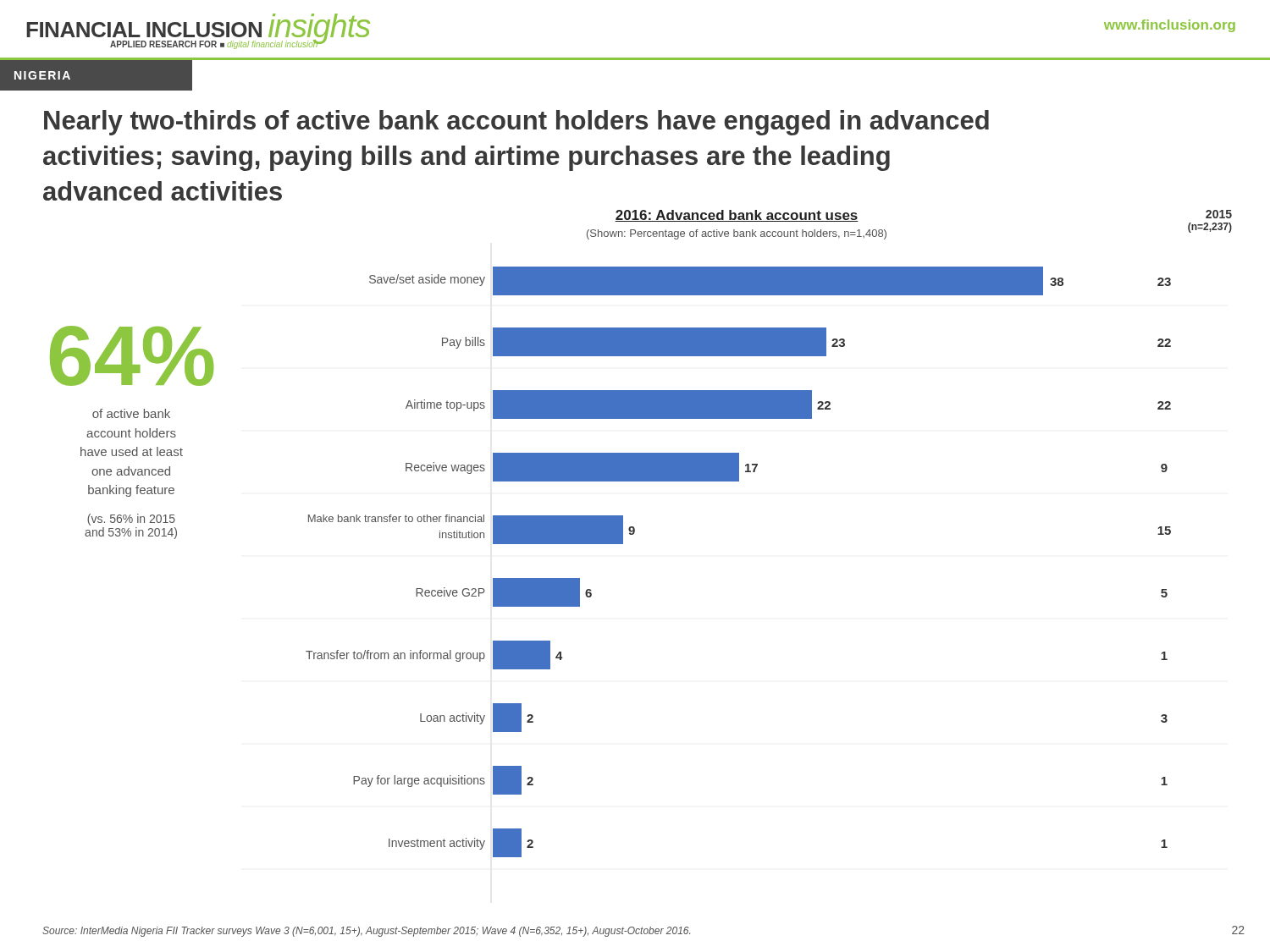
Task: Locate the bar chart
Action: [x=737, y=548]
